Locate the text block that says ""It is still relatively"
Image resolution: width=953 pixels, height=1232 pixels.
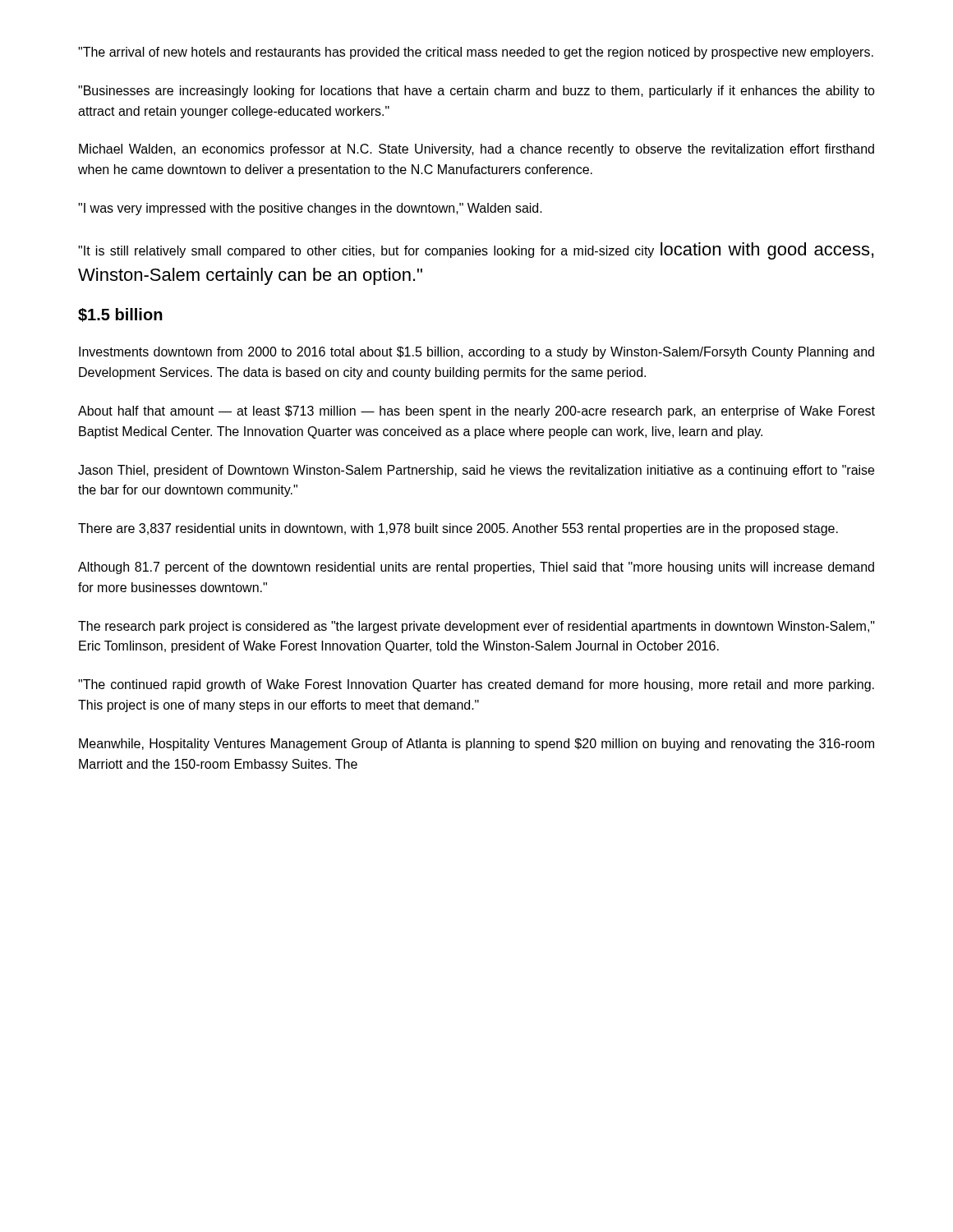pyautogui.click(x=476, y=262)
